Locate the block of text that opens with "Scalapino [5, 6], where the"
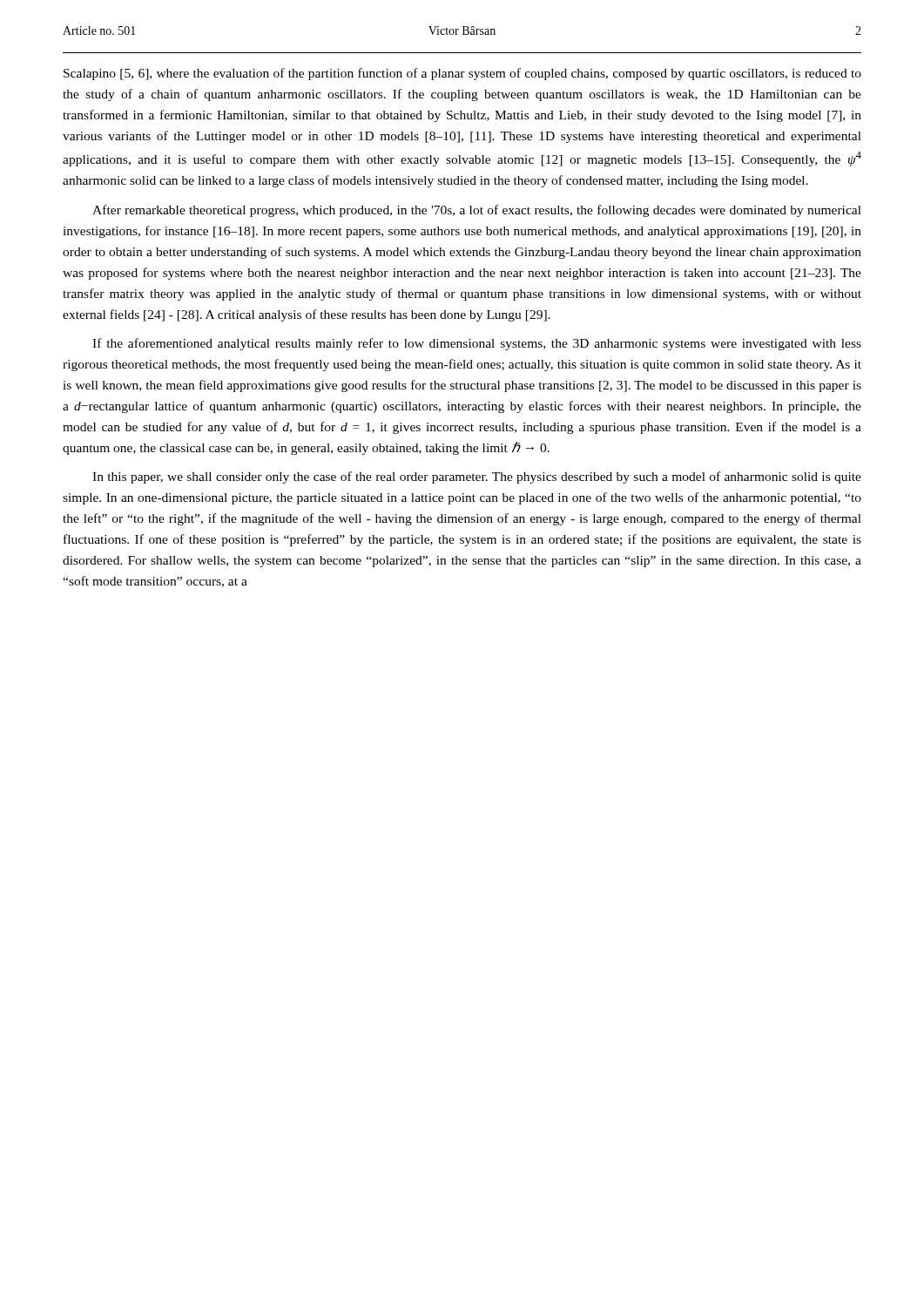Viewport: 924px width, 1307px height. 462,127
